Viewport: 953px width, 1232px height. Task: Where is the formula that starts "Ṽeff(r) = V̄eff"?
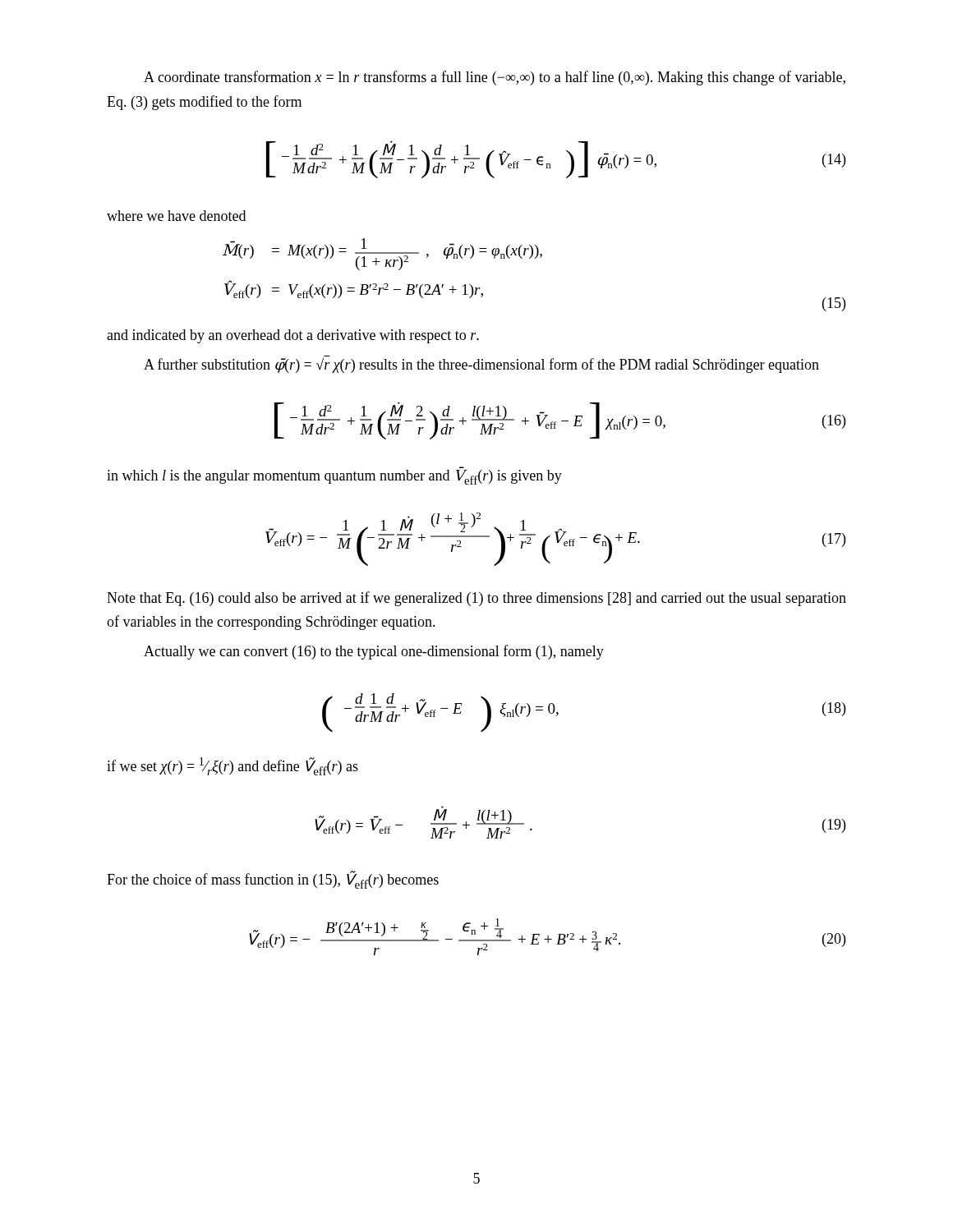click(443, 823)
